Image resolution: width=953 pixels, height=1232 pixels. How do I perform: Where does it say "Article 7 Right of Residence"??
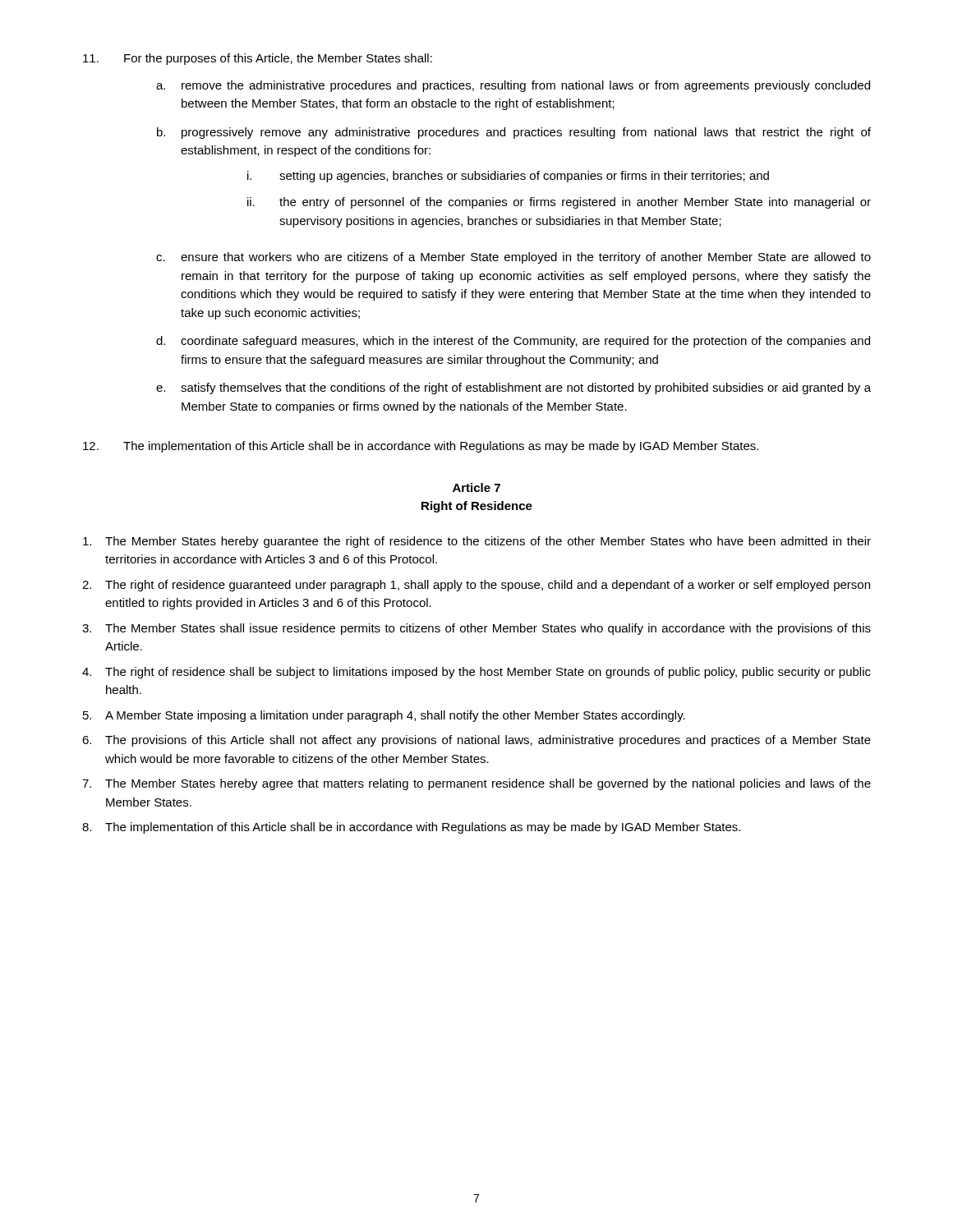click(476, 497)
